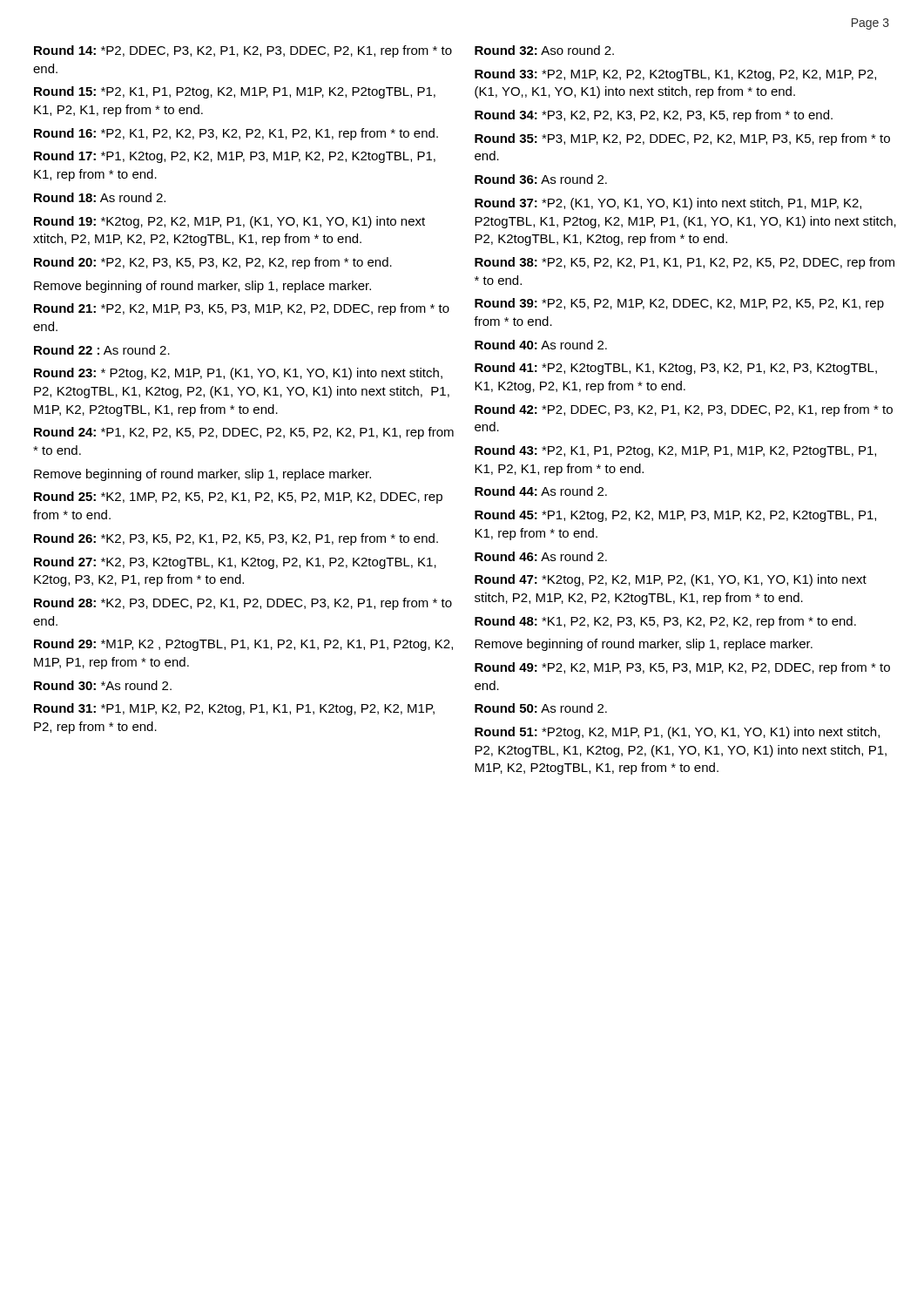Point to "Round 50: As round 2."
The width and height of the screenshot is (924, 1307).
541,708
